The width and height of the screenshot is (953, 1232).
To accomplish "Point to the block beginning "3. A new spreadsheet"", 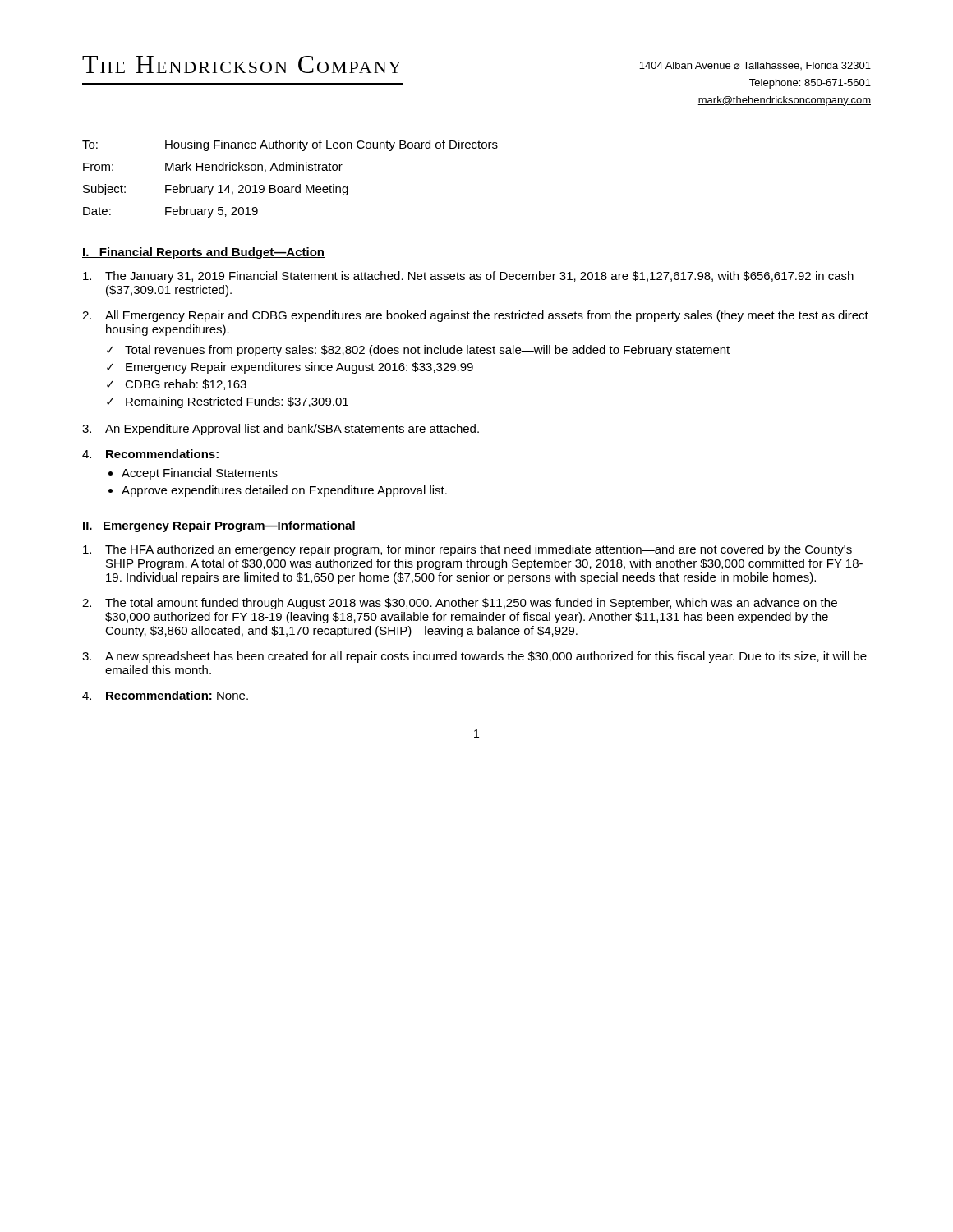I will (x=476, y=663).
